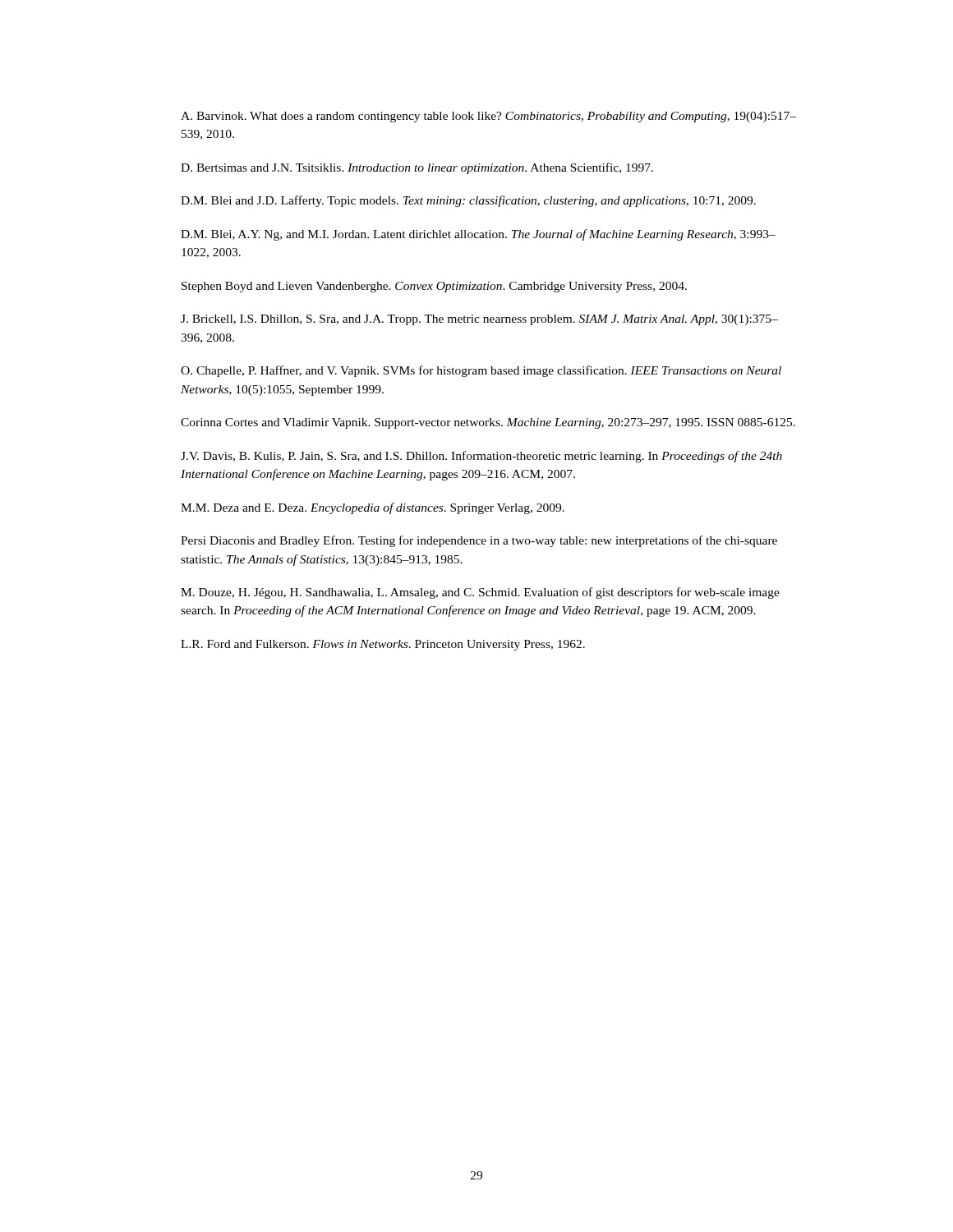This screenshot has height=1232, width=953.
Task: Locate the list item containing "A. Barvinok. What does"
Action: [x=489, y=125]
